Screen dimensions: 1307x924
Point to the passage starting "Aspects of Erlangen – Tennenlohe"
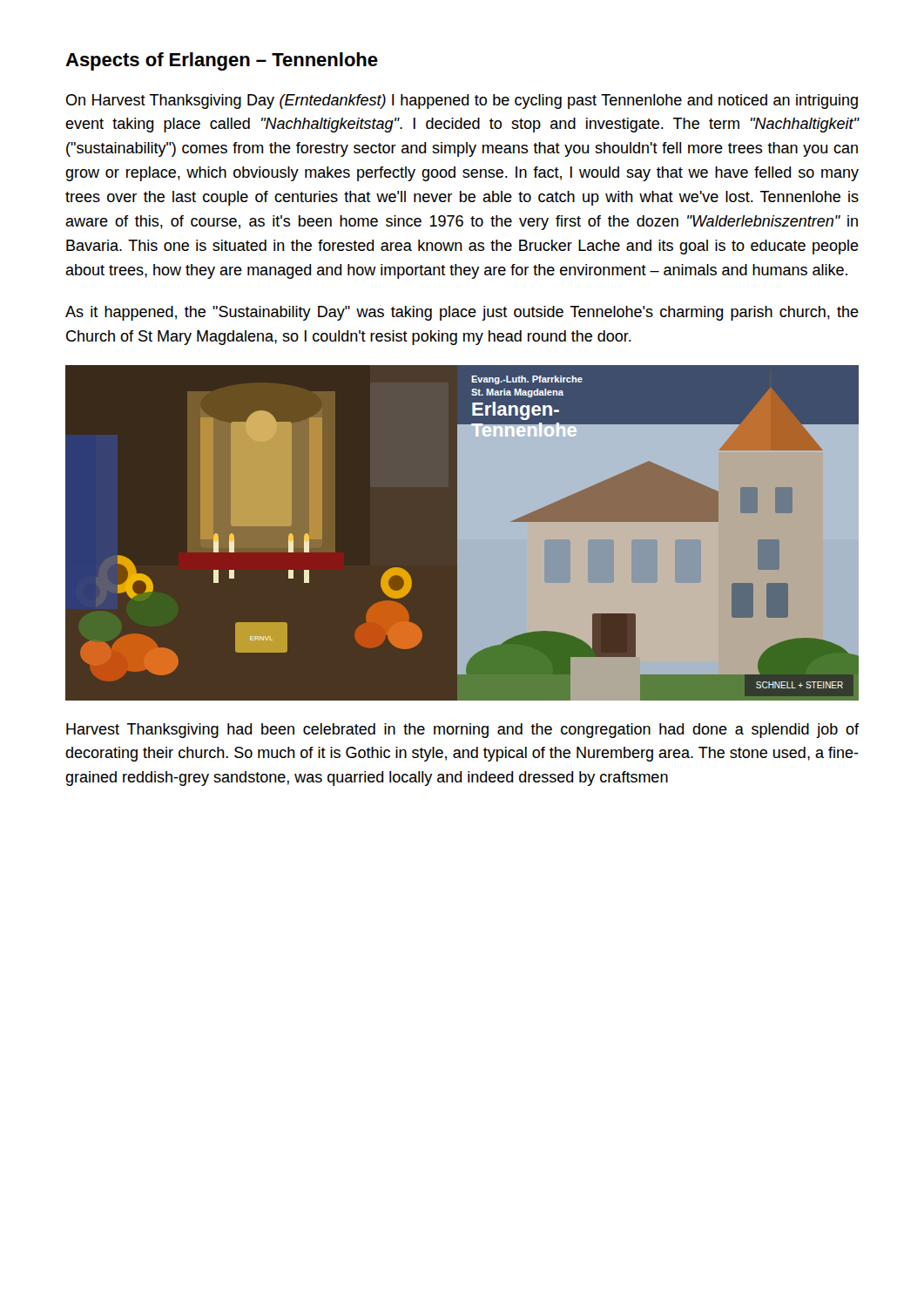coord(222,60)
